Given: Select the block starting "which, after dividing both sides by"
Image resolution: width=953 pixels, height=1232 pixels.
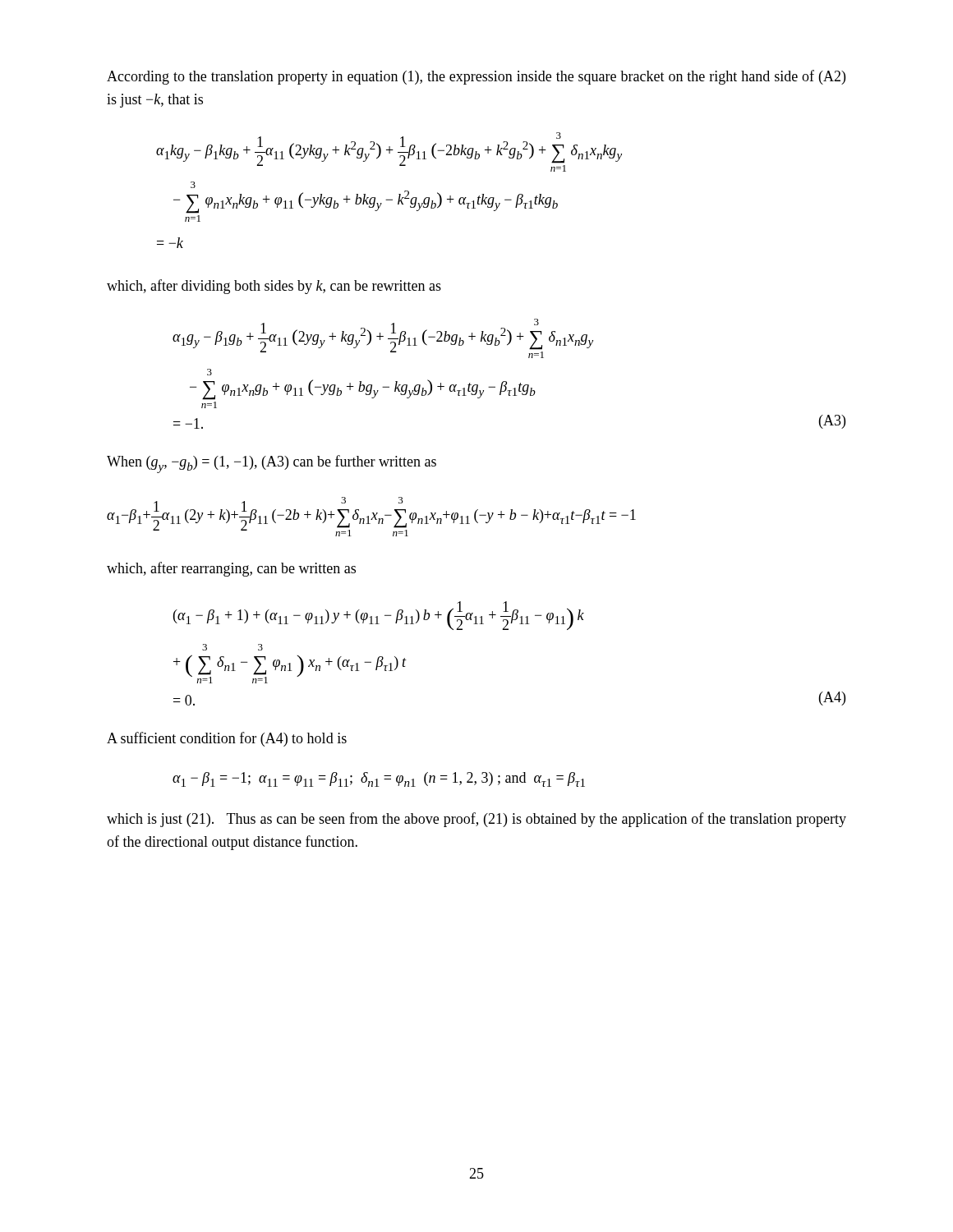Looking at the screenshot, I should click(x=274, y=286).
